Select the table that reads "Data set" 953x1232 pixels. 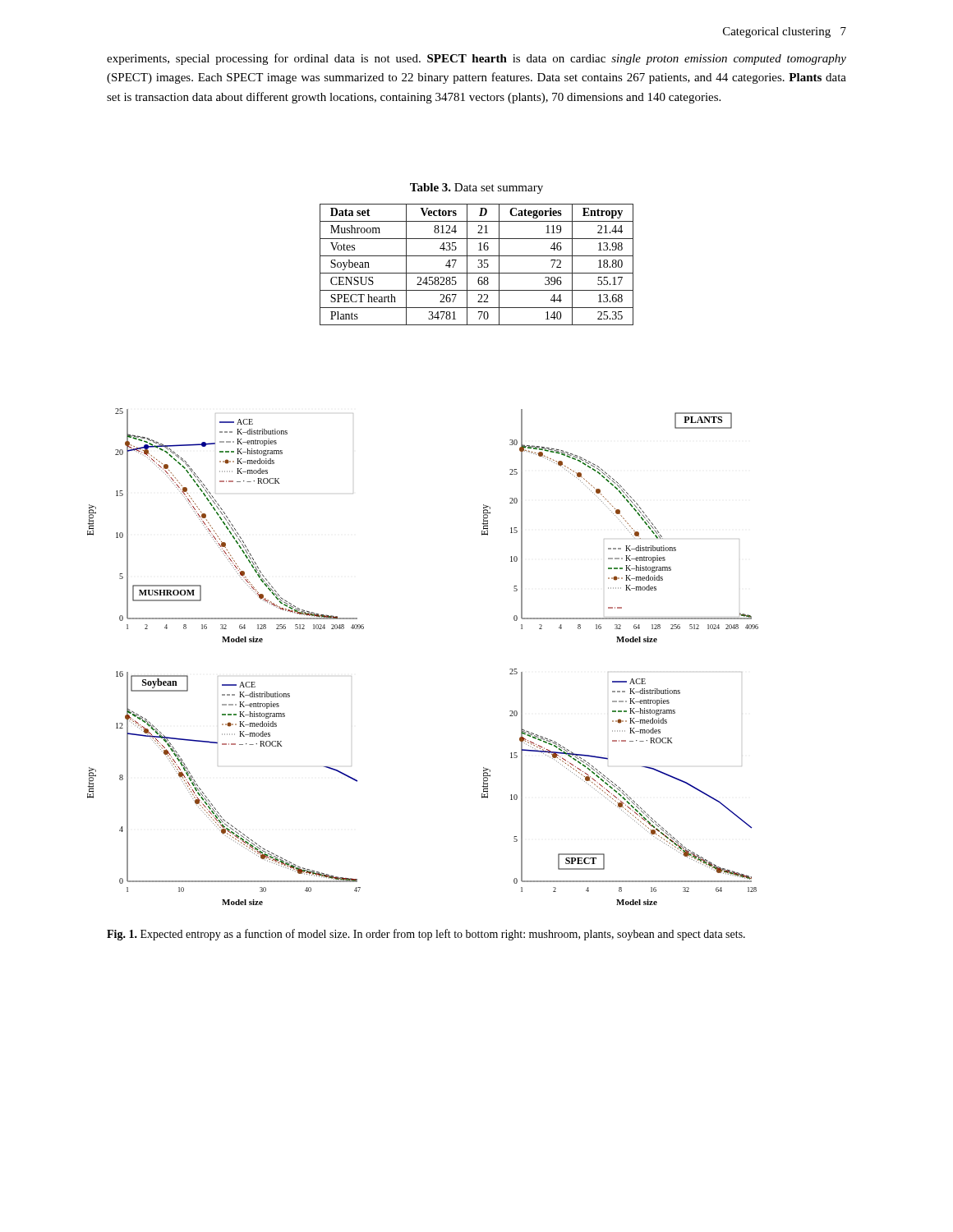click(x=476, y=264)
